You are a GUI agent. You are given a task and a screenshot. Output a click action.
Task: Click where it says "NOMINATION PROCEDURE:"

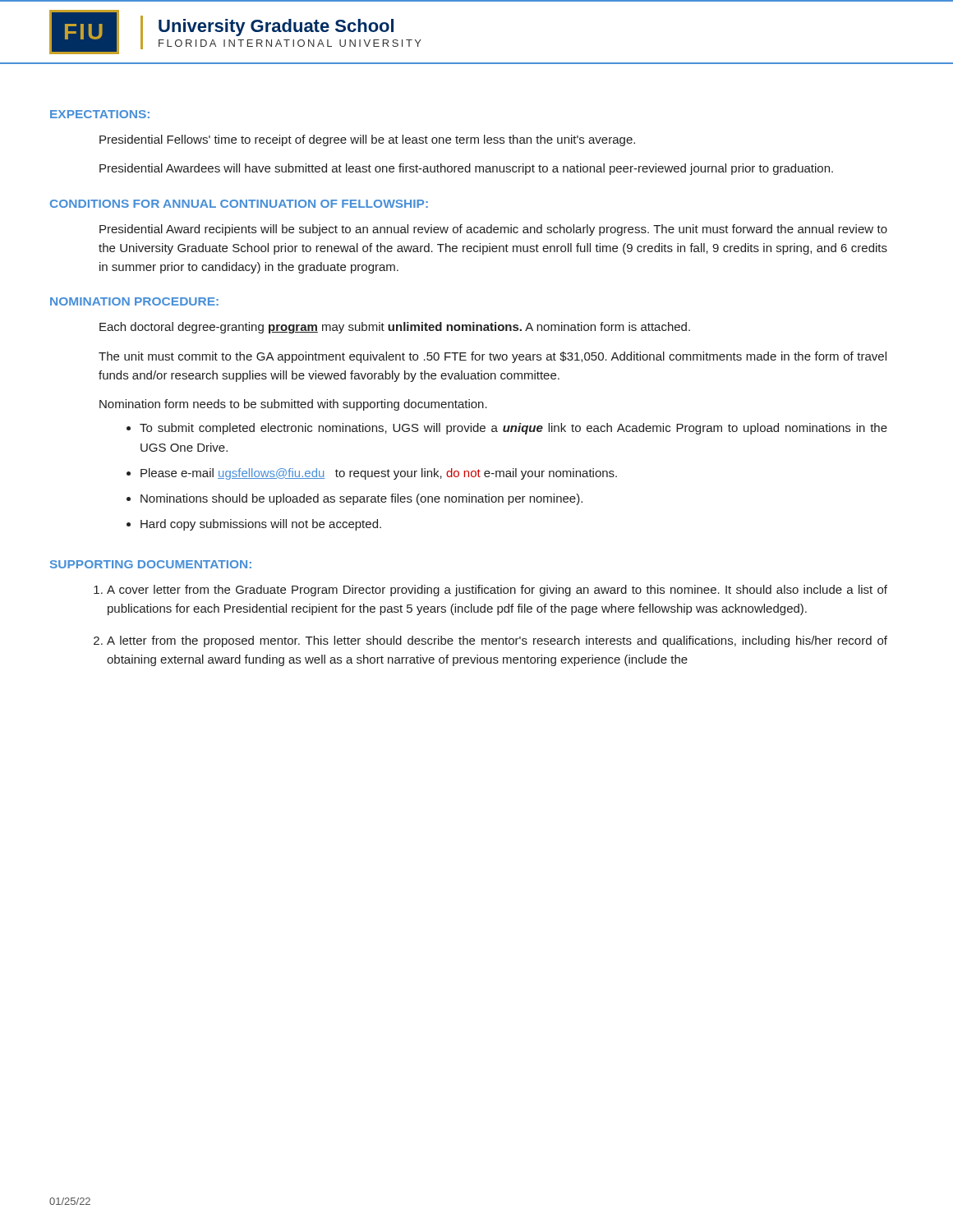point(134,301)
